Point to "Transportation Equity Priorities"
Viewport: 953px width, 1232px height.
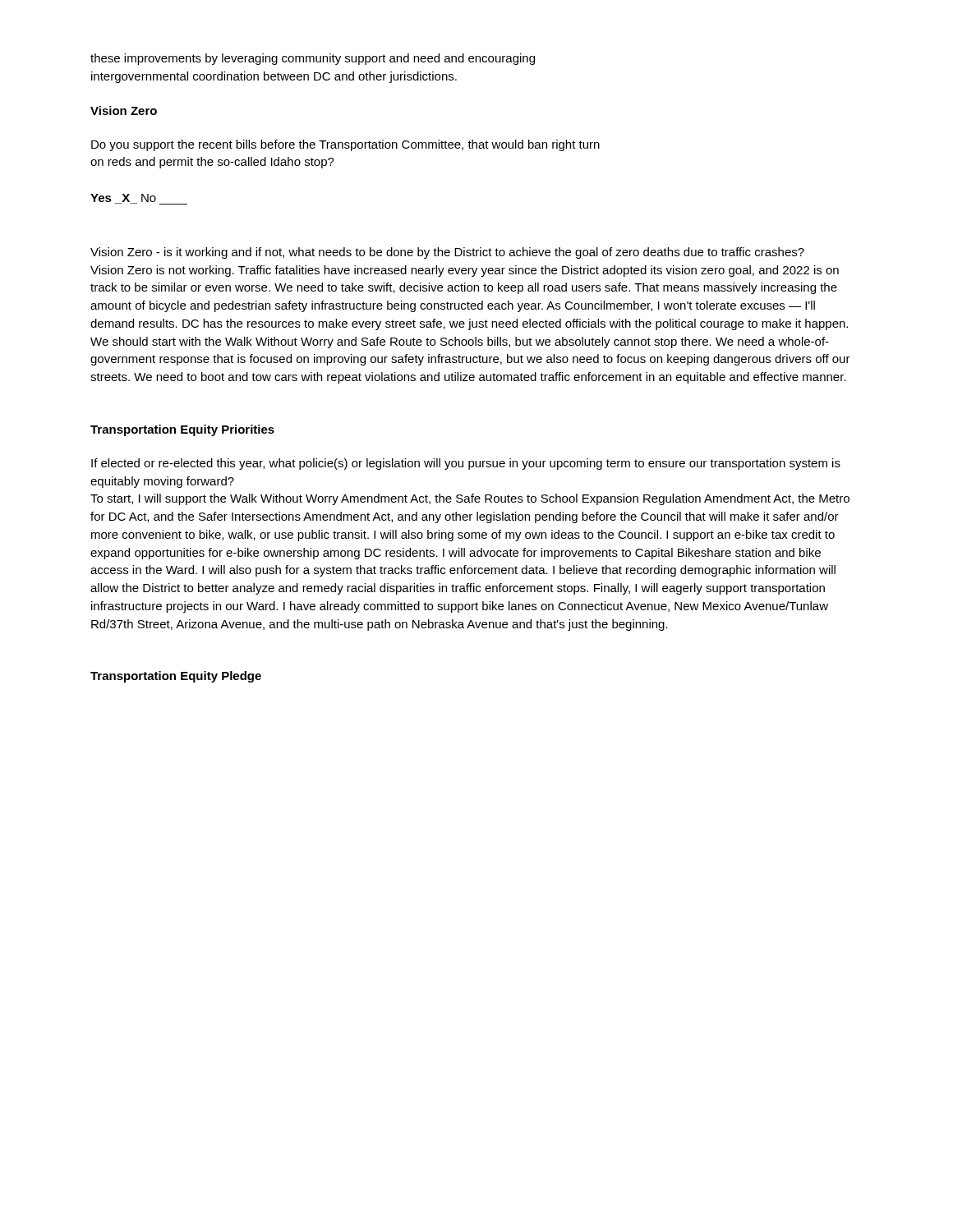click(x=182, y=429)
